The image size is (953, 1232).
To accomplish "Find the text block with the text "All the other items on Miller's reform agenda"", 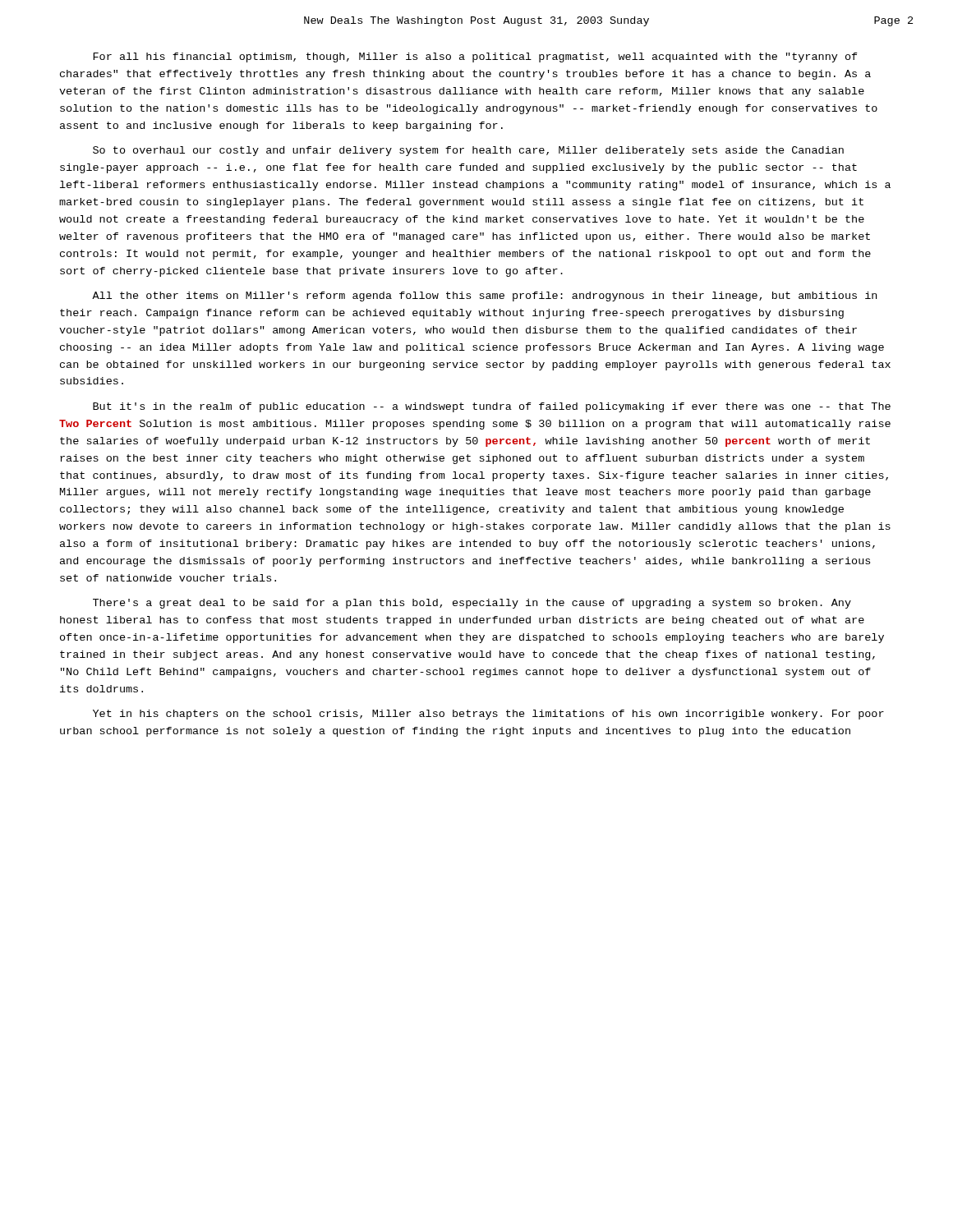I will pyautogui.click(x=475, y=339).
